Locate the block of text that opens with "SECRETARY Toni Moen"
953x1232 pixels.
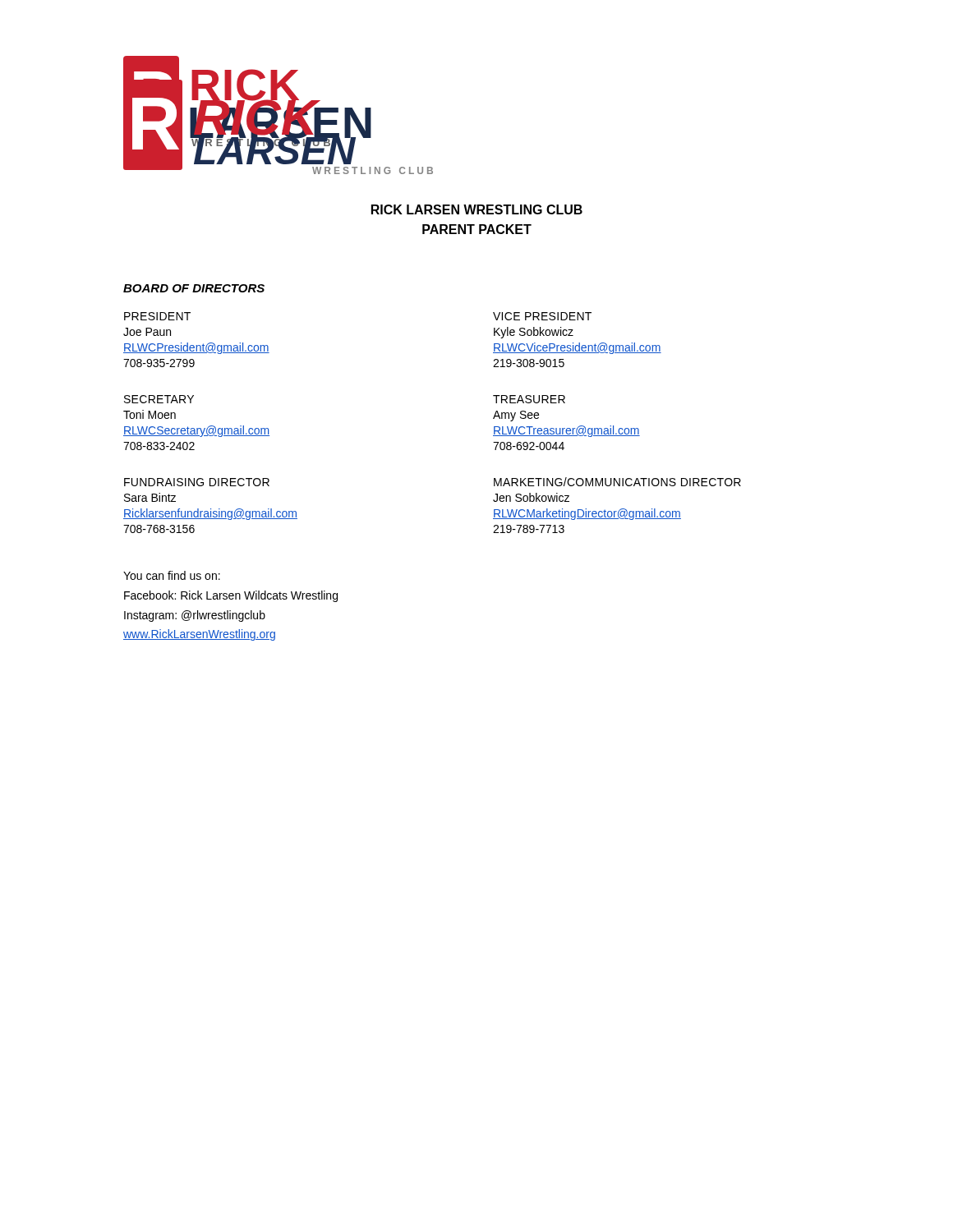click(159, 399)
